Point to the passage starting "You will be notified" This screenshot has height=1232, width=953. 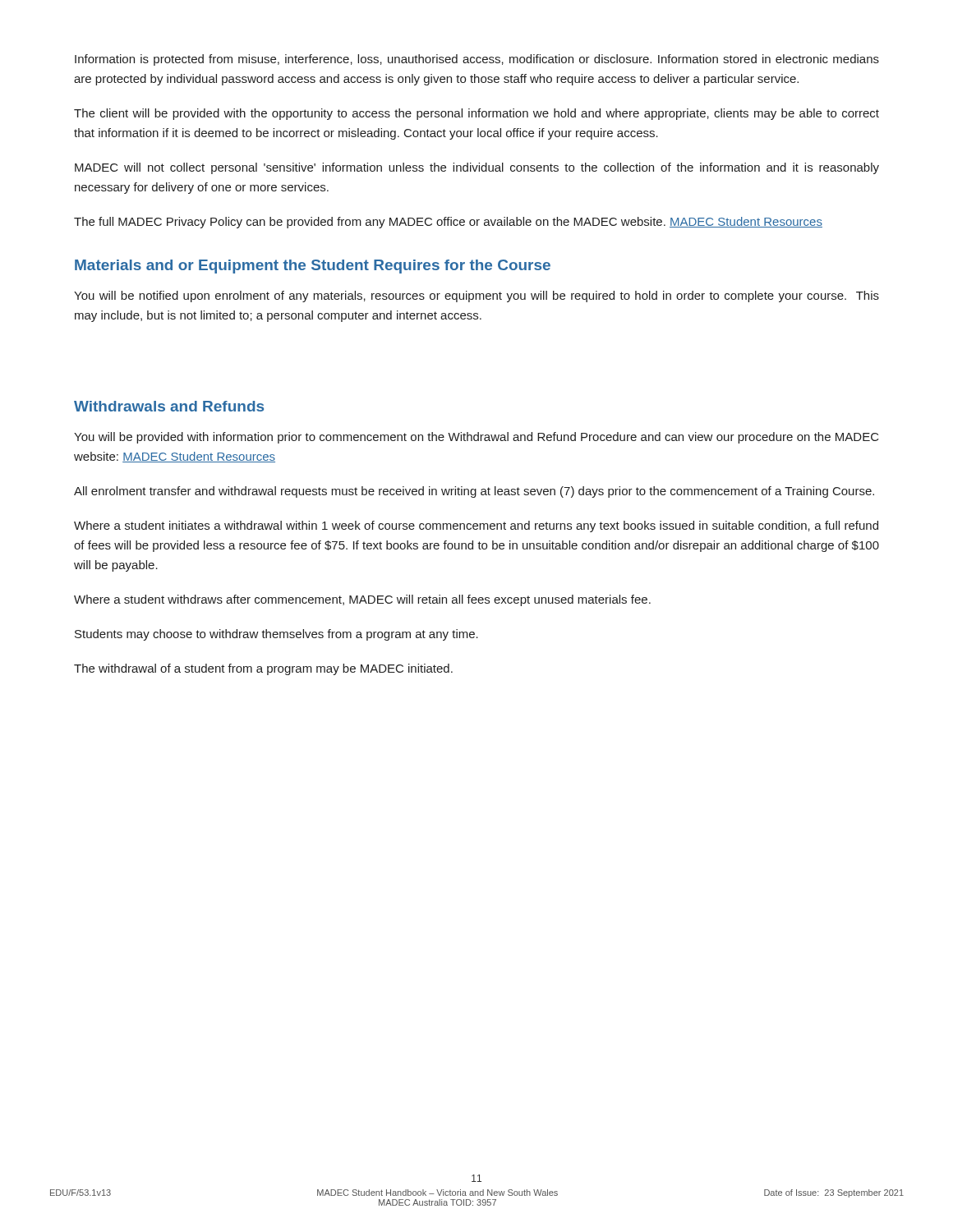(x=476, y=305)
